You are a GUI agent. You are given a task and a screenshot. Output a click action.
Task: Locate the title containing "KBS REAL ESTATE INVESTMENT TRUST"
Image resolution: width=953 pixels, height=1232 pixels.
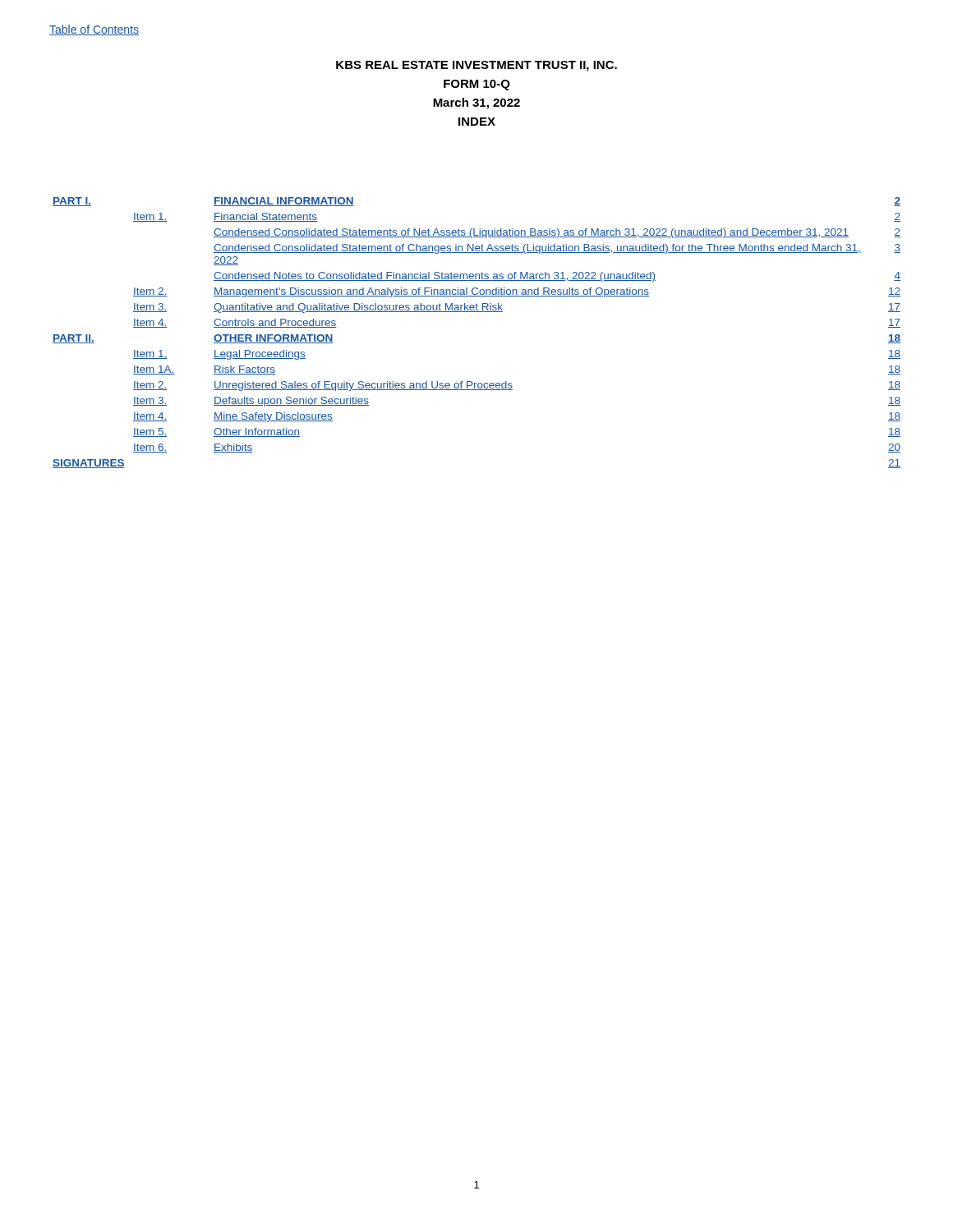coord(476,93)
